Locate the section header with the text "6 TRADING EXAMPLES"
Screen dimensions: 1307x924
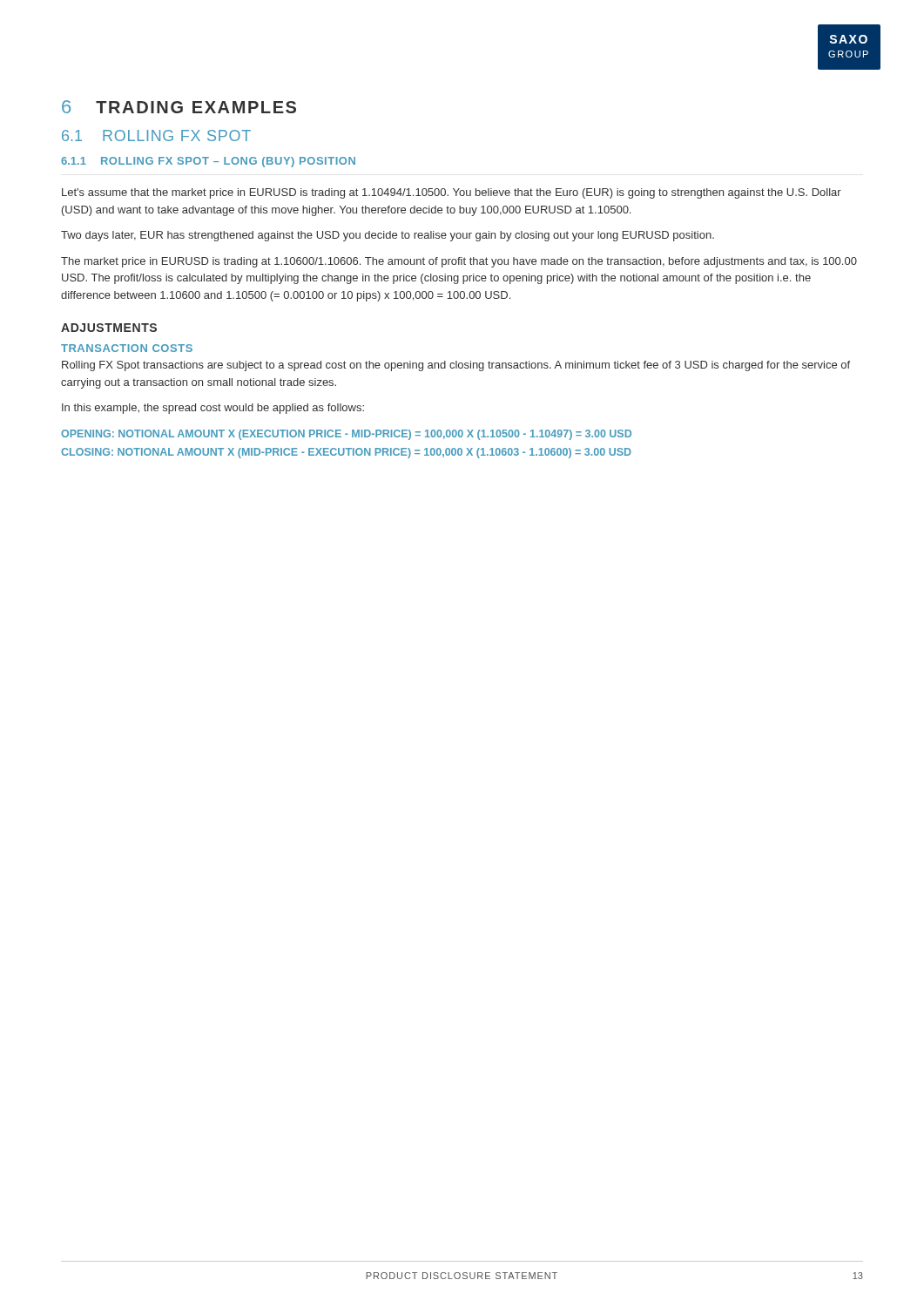tap(180, 107)
